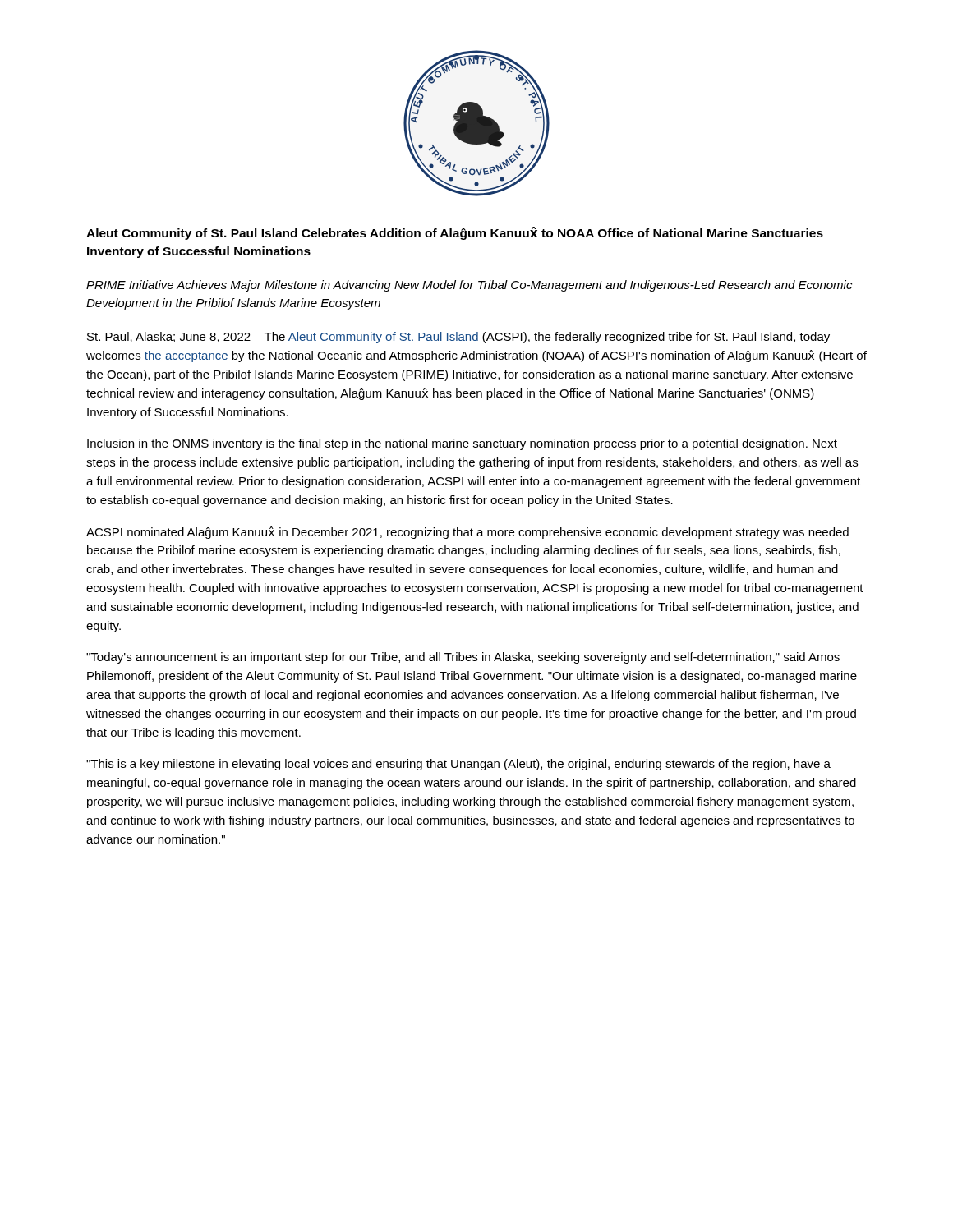Click the title
953x1232 pixels.
tap(476, 243)
